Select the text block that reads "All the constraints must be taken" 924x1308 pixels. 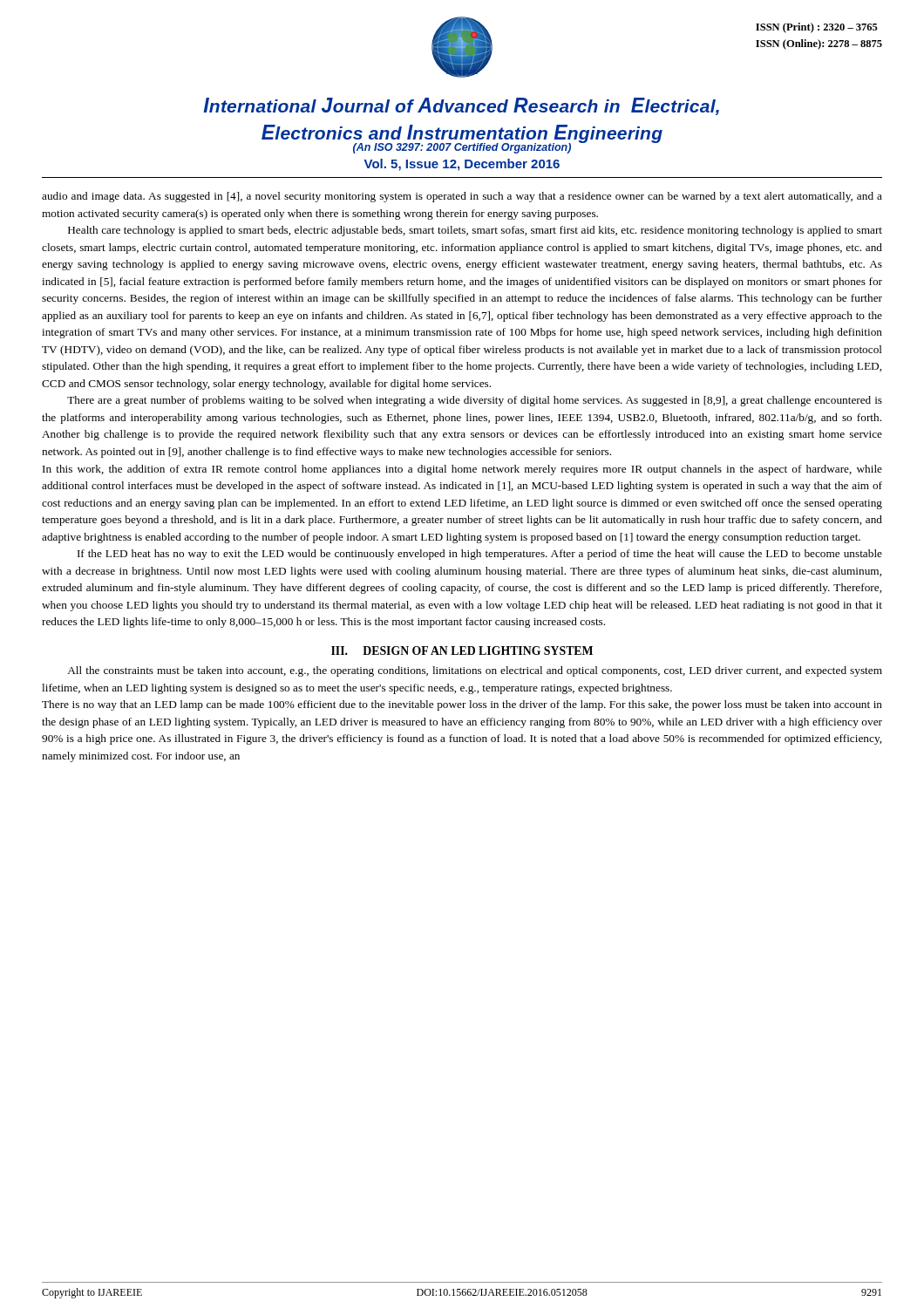pos(462,679)
